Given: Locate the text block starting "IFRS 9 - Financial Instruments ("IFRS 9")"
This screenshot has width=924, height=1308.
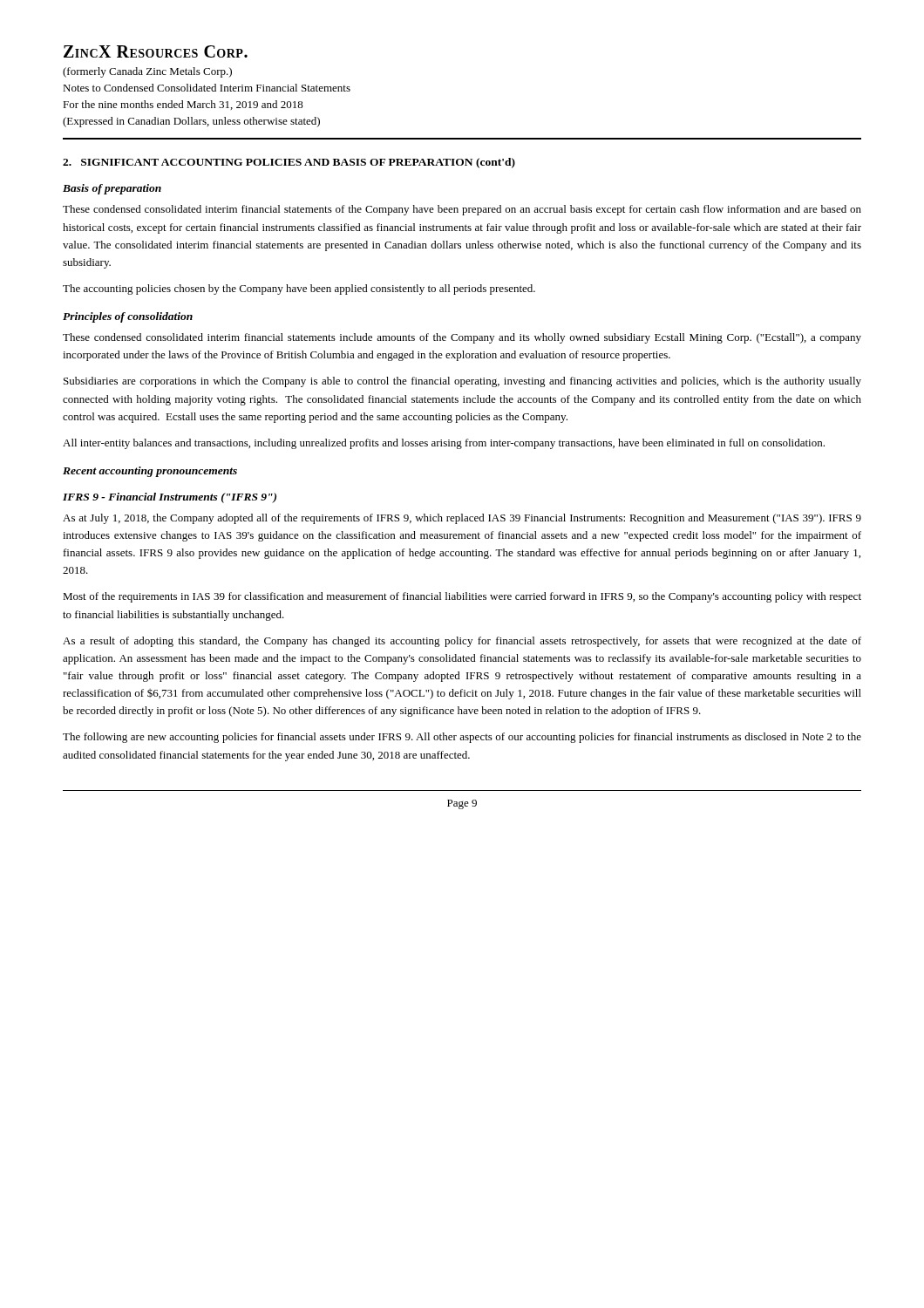Looking at the screenshot, I should pyautogui.click(x=170, y=497).
